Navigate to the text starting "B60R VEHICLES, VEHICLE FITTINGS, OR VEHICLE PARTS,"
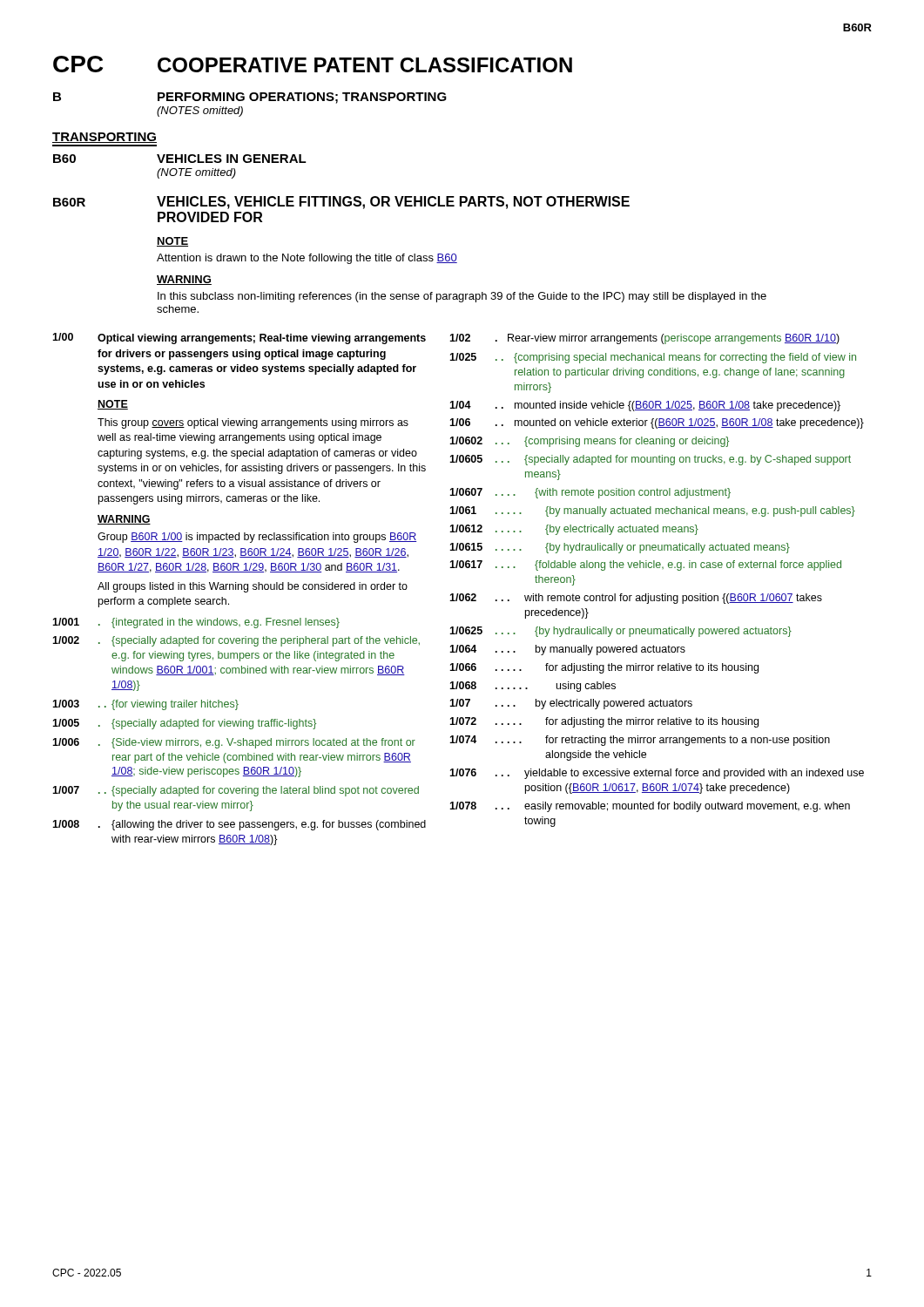 coord(341,210)
